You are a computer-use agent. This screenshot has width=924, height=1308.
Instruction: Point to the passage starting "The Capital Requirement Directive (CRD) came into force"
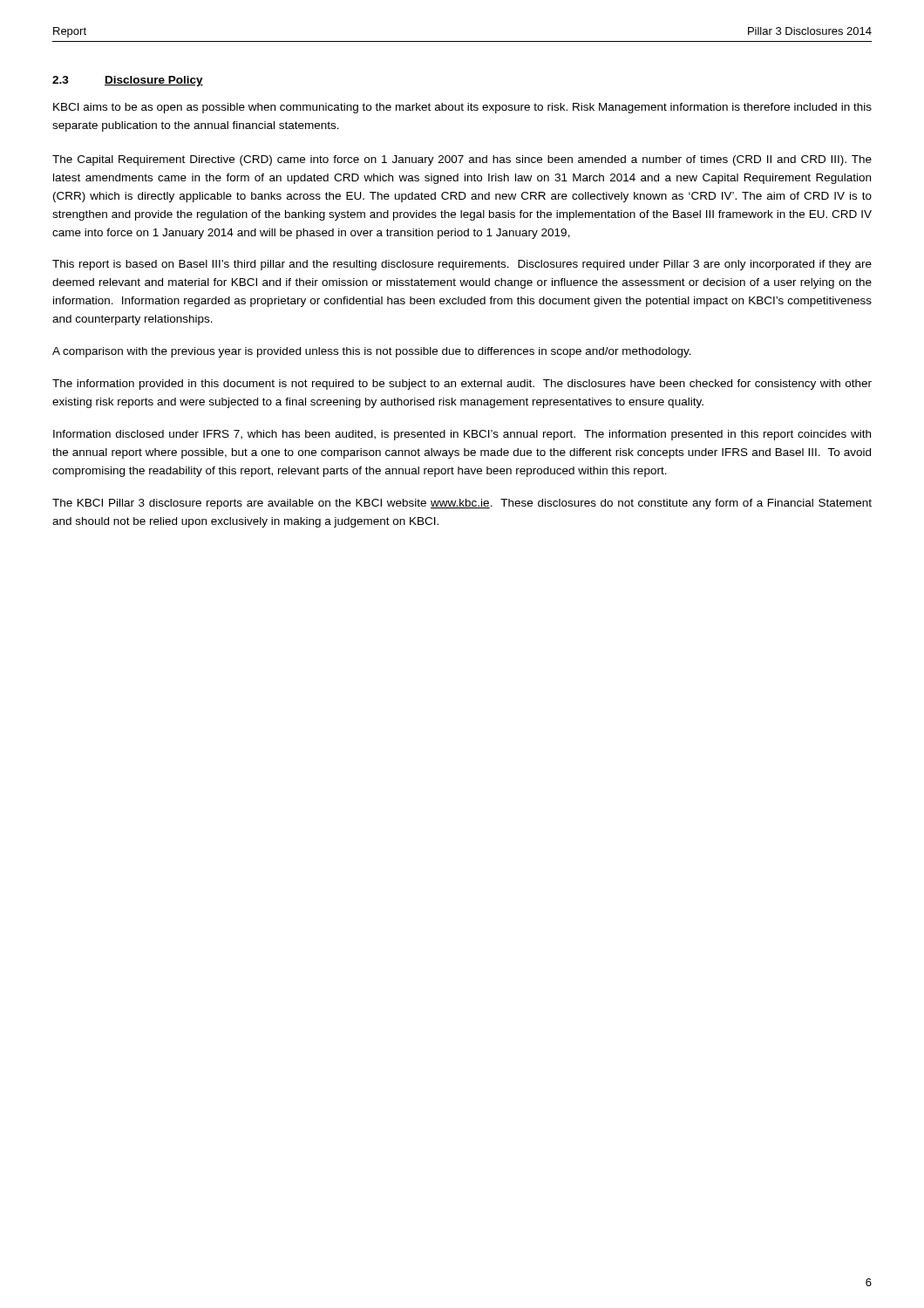click(462, 196)
